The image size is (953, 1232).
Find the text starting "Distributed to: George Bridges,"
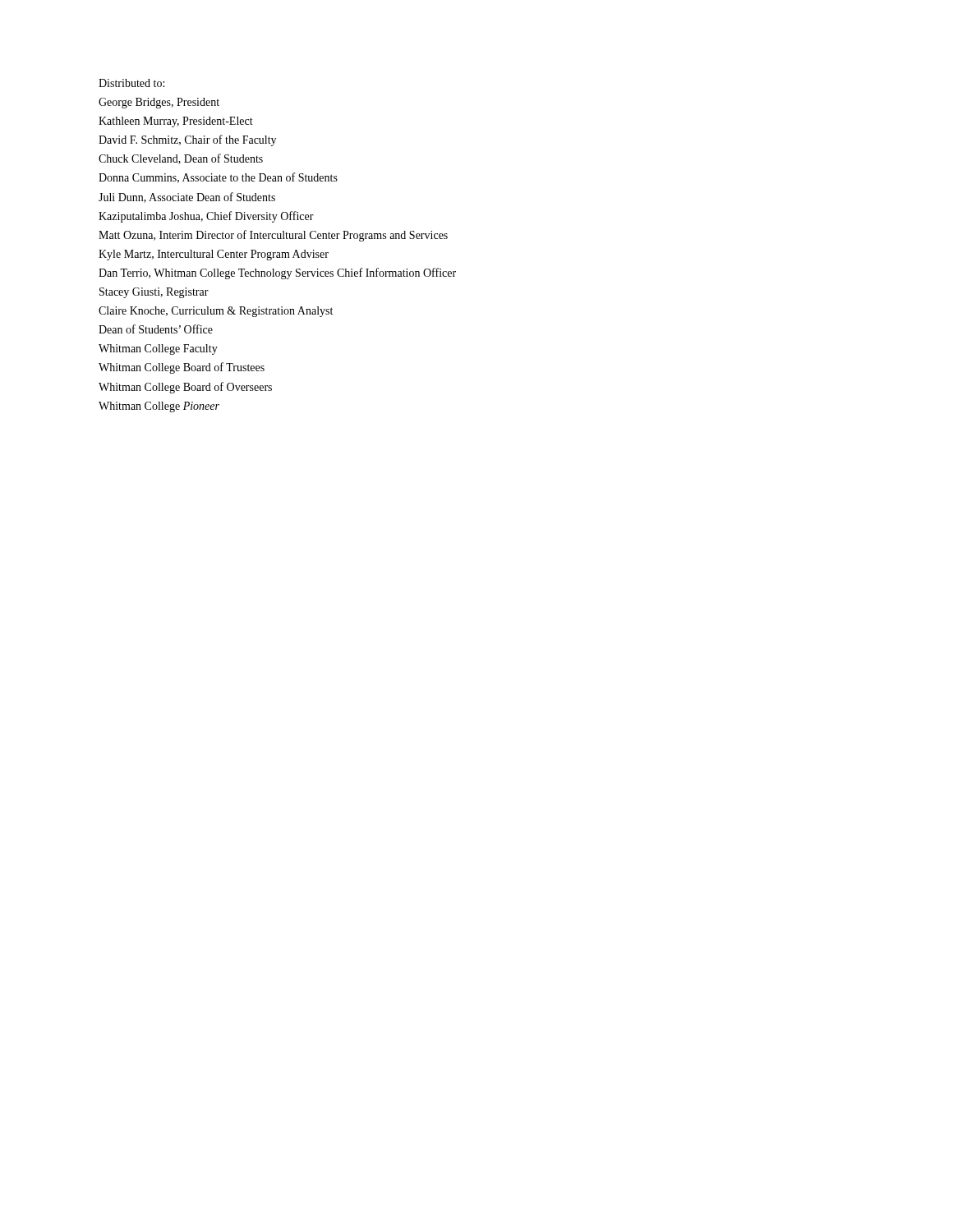tap(386, 245)
